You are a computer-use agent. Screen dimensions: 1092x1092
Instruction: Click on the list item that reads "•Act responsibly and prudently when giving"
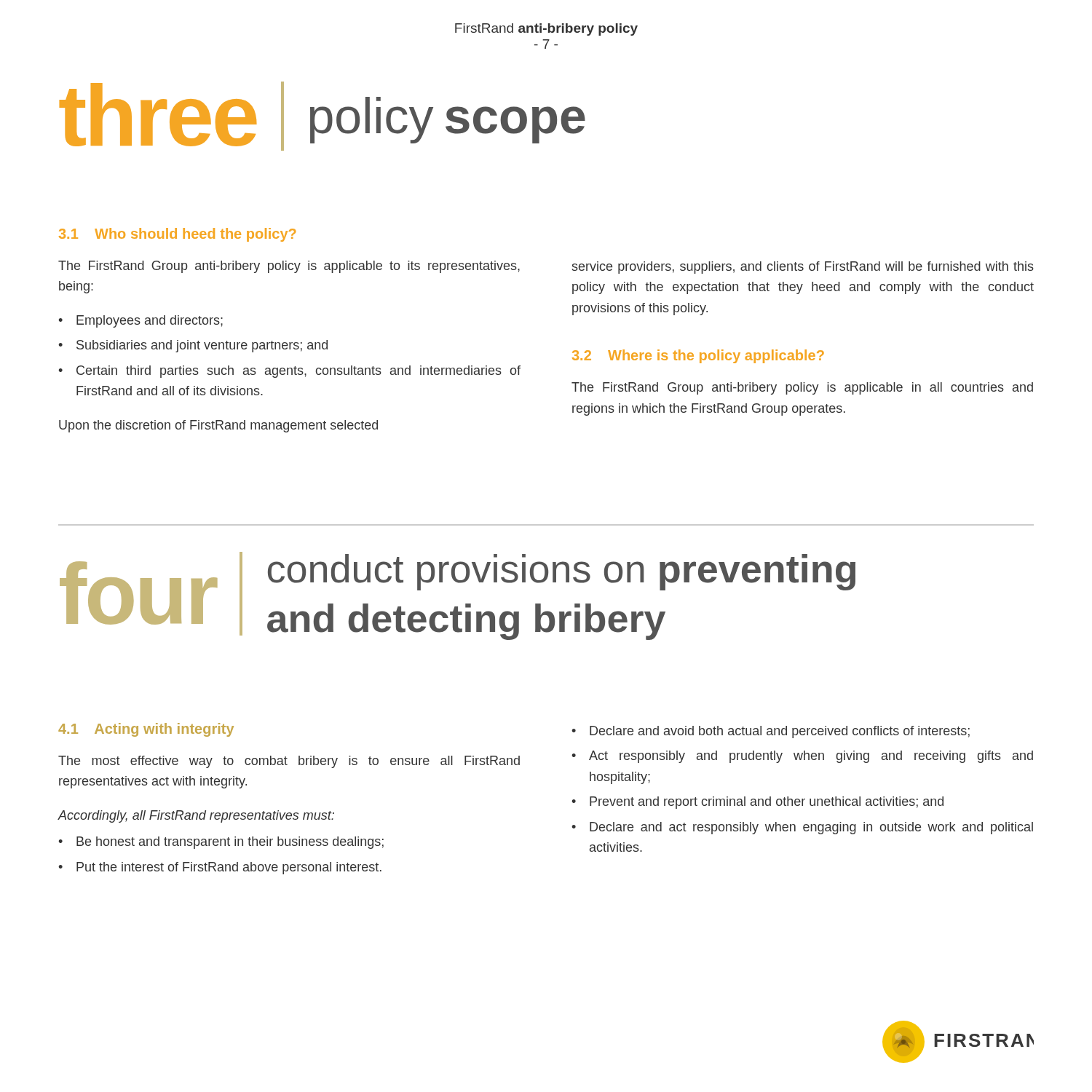pyautogui.click(x=803, y=765)
